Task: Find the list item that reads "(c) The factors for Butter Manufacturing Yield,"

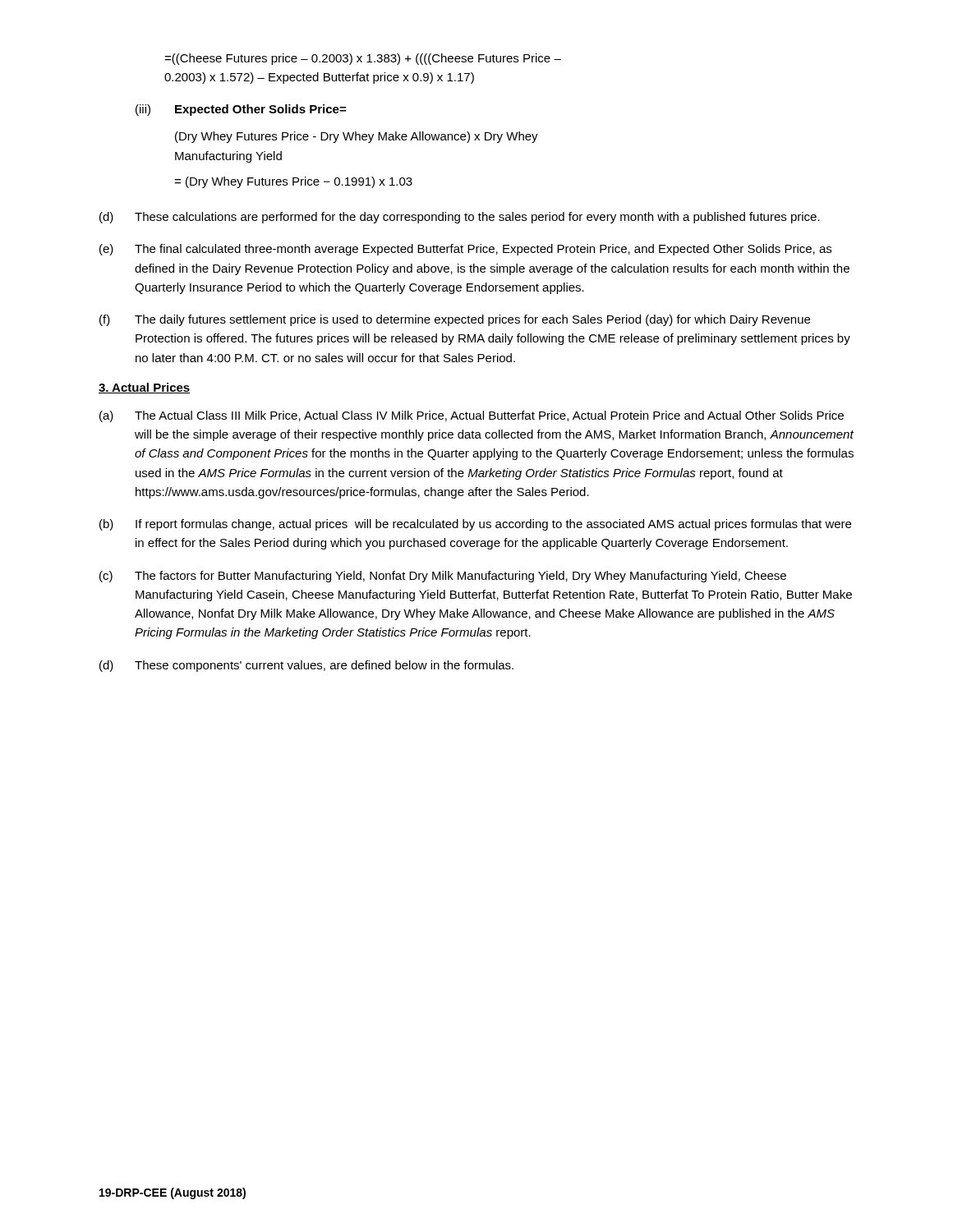Action: click(x=476, y=604)
